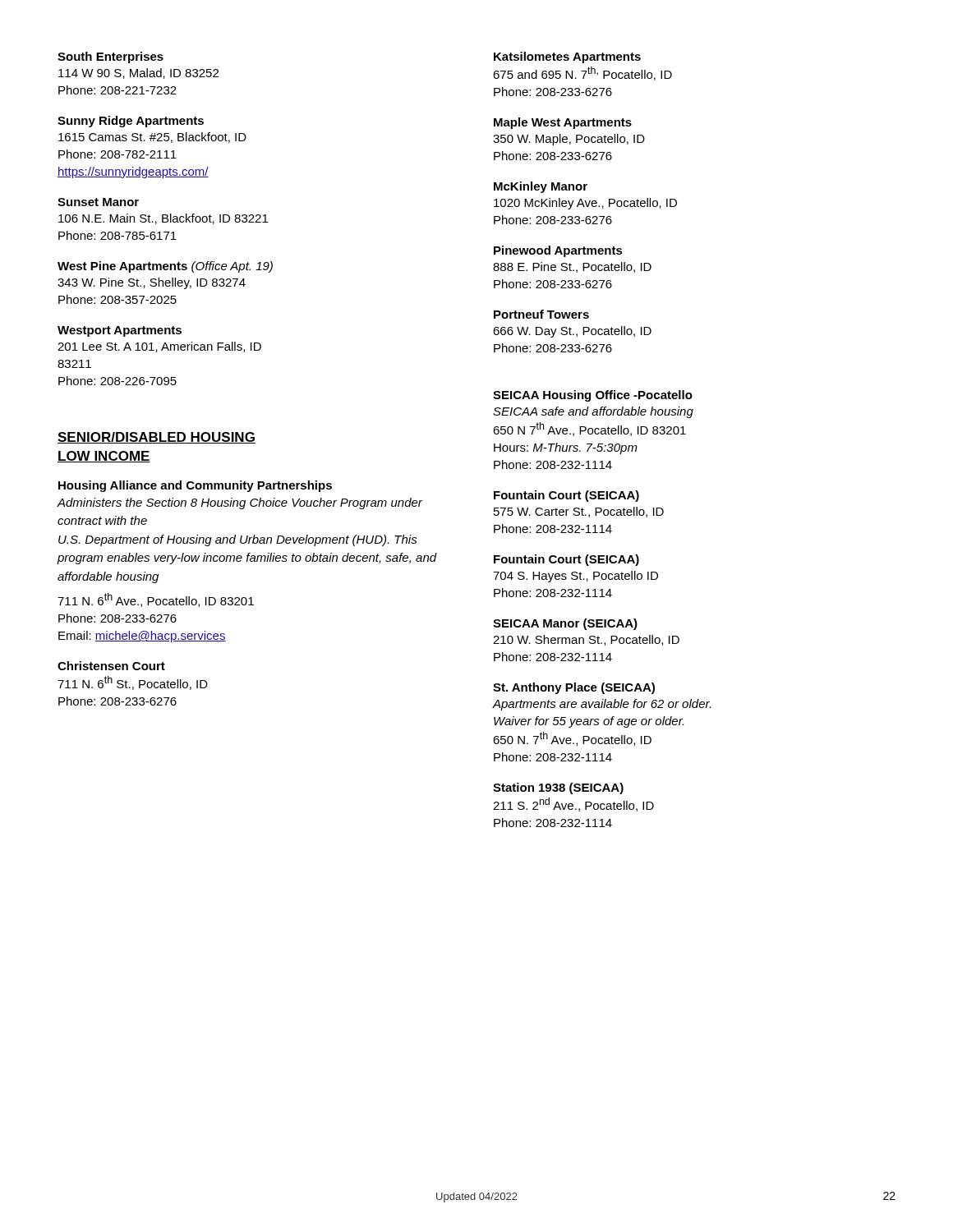The image size is (953, 1232).
Task: Find the element starting "West Pine Apartments (Office Apt. 19) 343"
Action: 165,267
